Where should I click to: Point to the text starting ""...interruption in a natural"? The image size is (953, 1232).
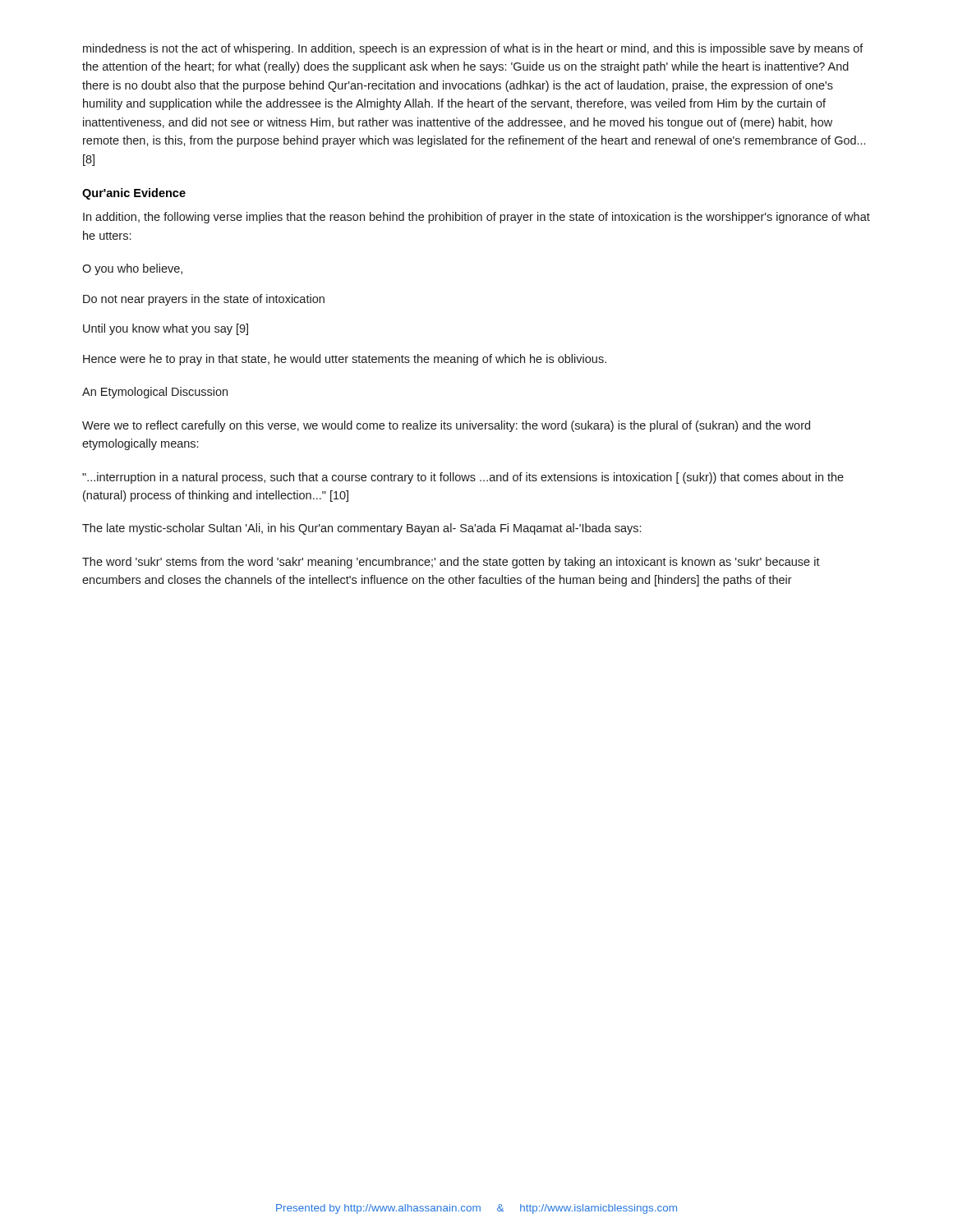tap(463, 486)
